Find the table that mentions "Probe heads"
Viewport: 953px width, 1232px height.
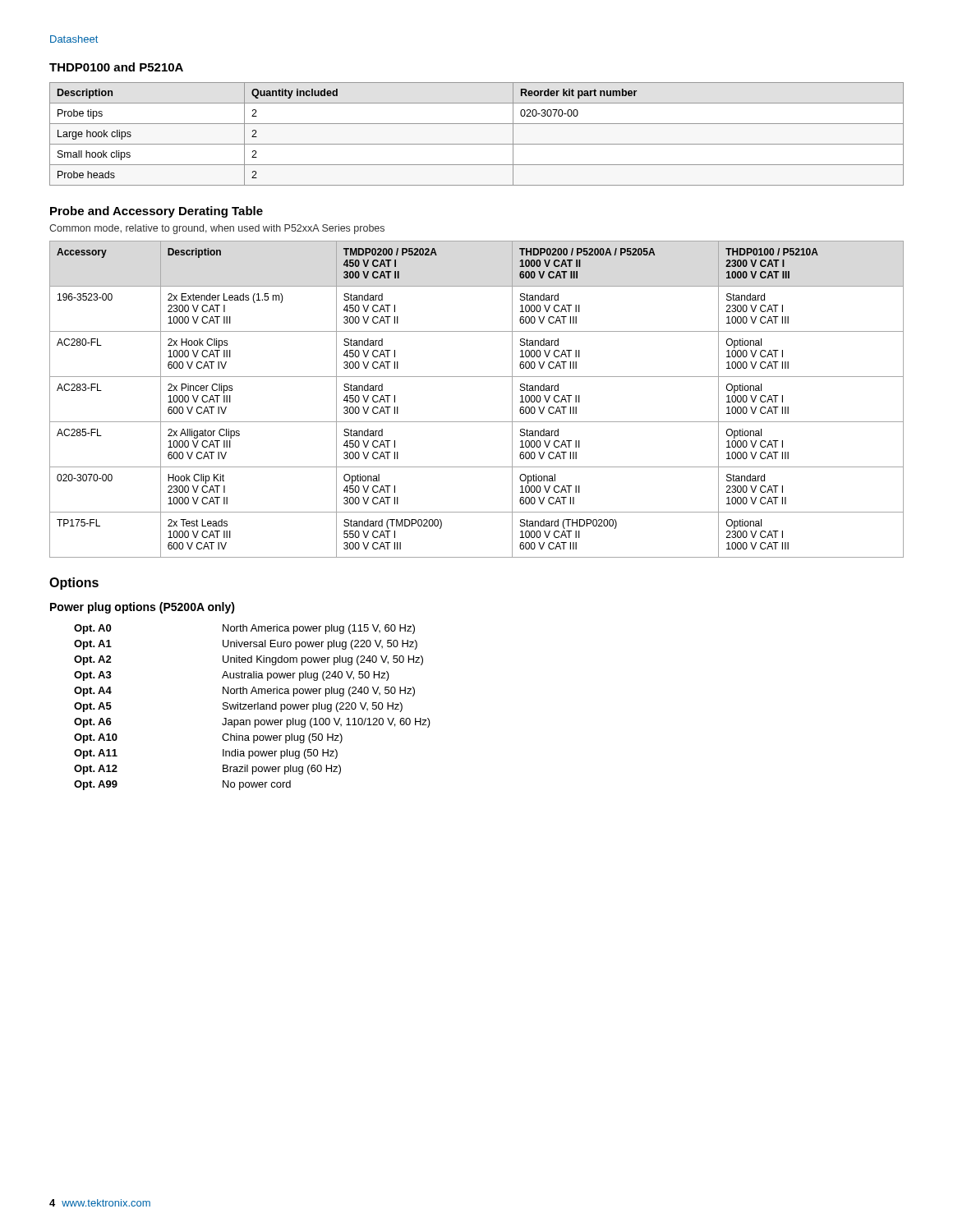click(x=476, y=134)
